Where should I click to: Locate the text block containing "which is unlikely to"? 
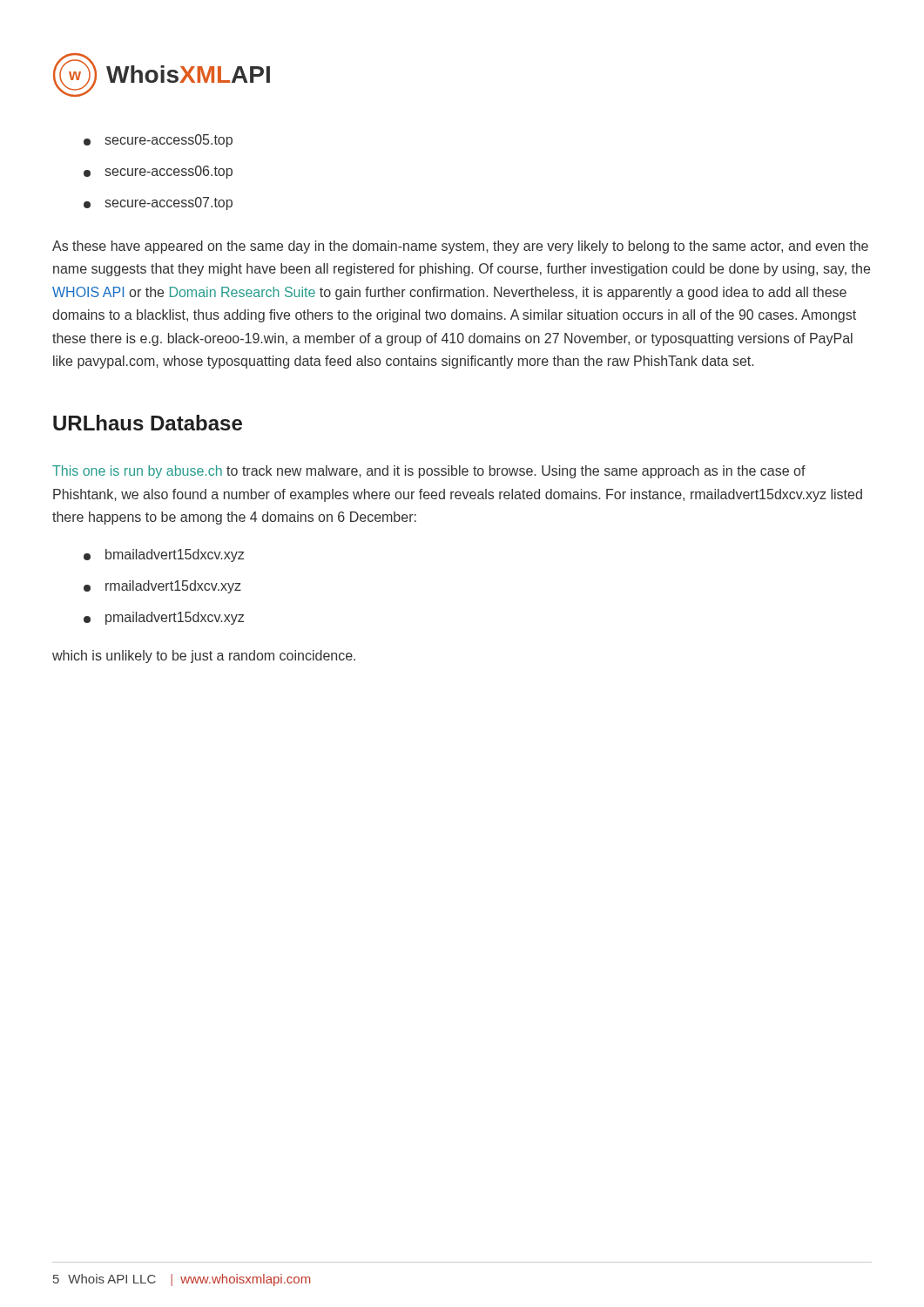click(x=204, y=655)
